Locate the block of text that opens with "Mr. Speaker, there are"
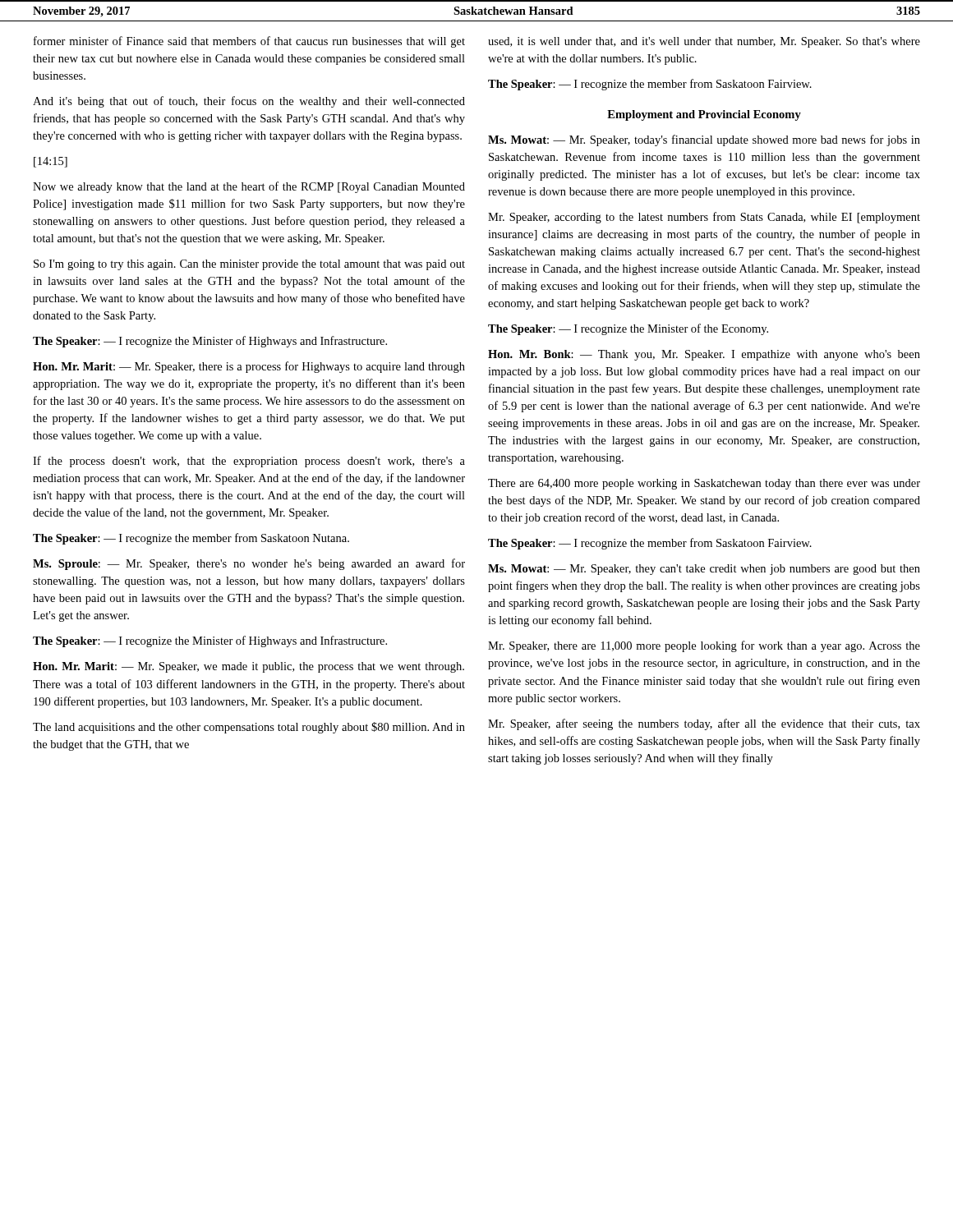 pyautogui.click(x=704, y=672)
